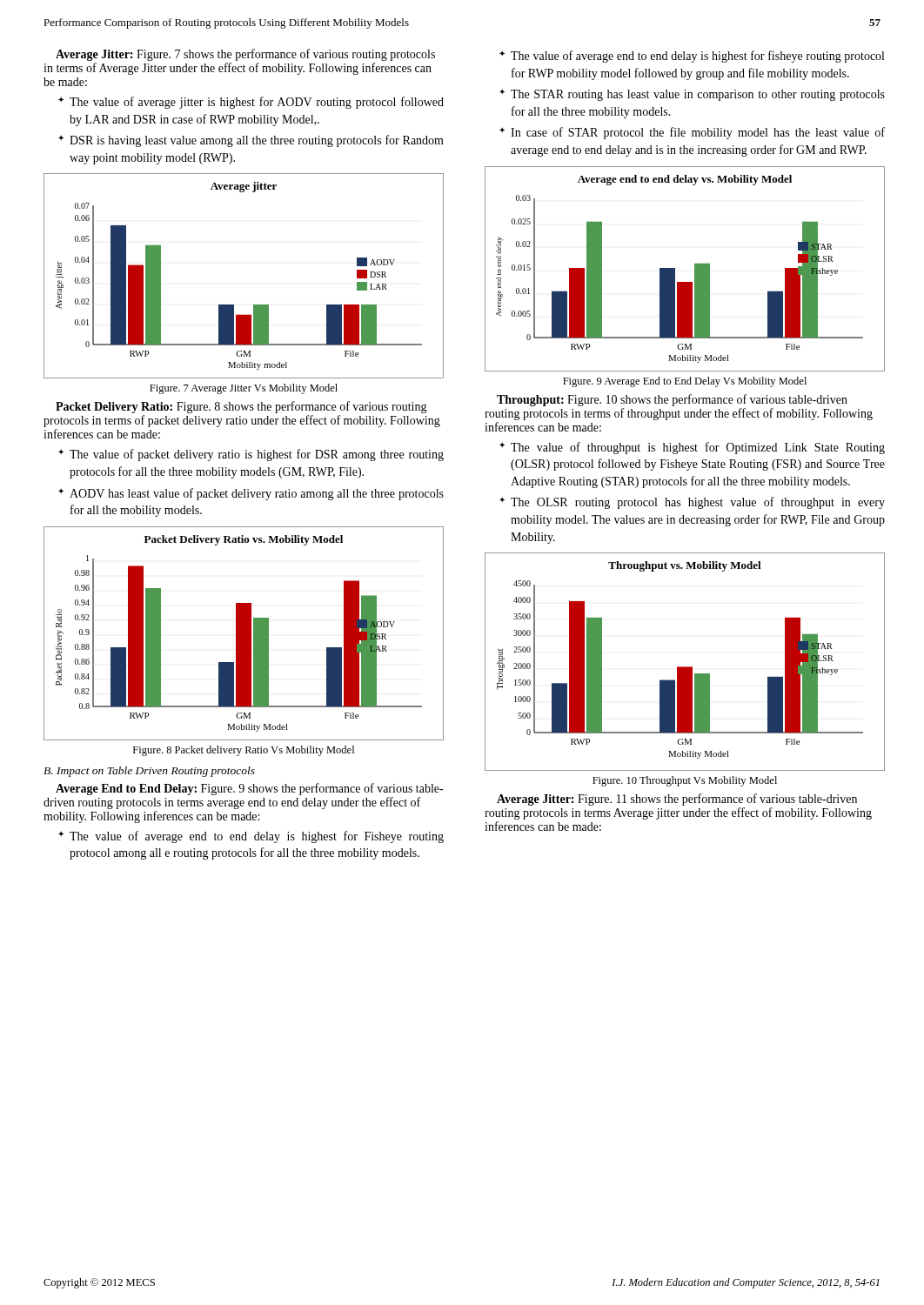
Task: Select the block starting "Packet Delivery Ratio:"
Action: coord(242,421)
